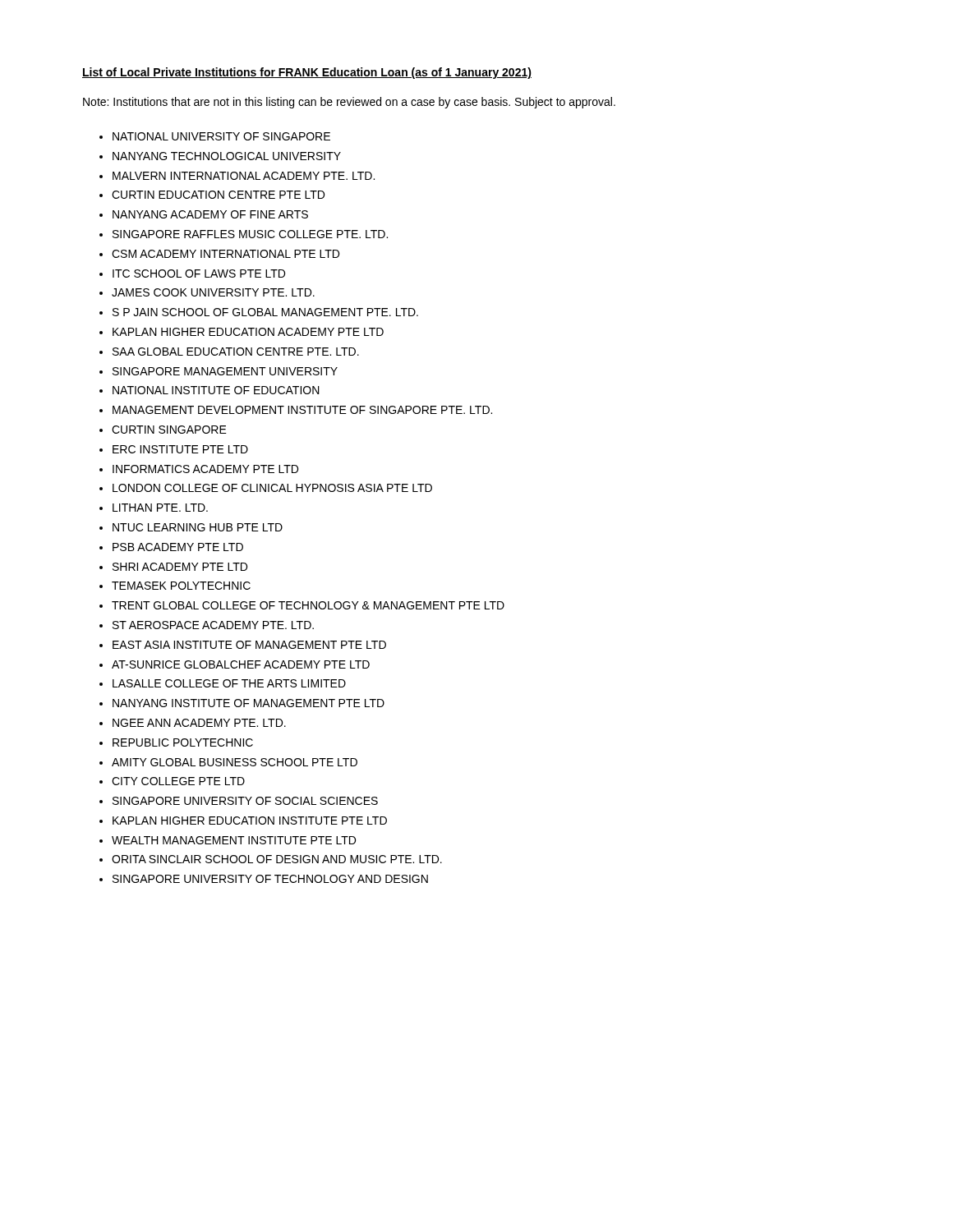Find the passage starting "ERC INSTITUTE PTE LTD"
The image size is (953, 1232).
[x=180, y=449]
